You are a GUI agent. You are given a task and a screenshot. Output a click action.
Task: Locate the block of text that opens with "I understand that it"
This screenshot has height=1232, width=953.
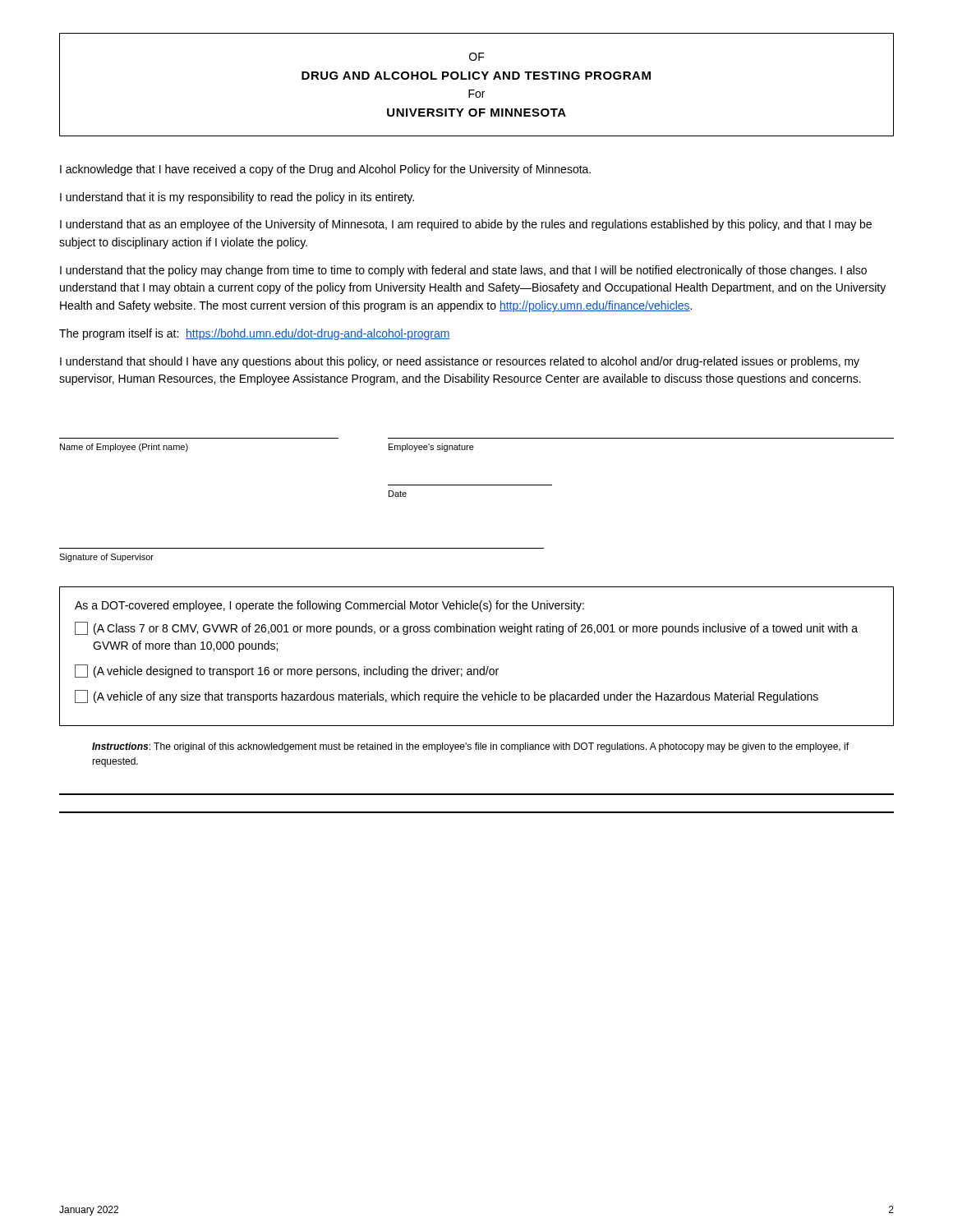(x=237, y=197)
